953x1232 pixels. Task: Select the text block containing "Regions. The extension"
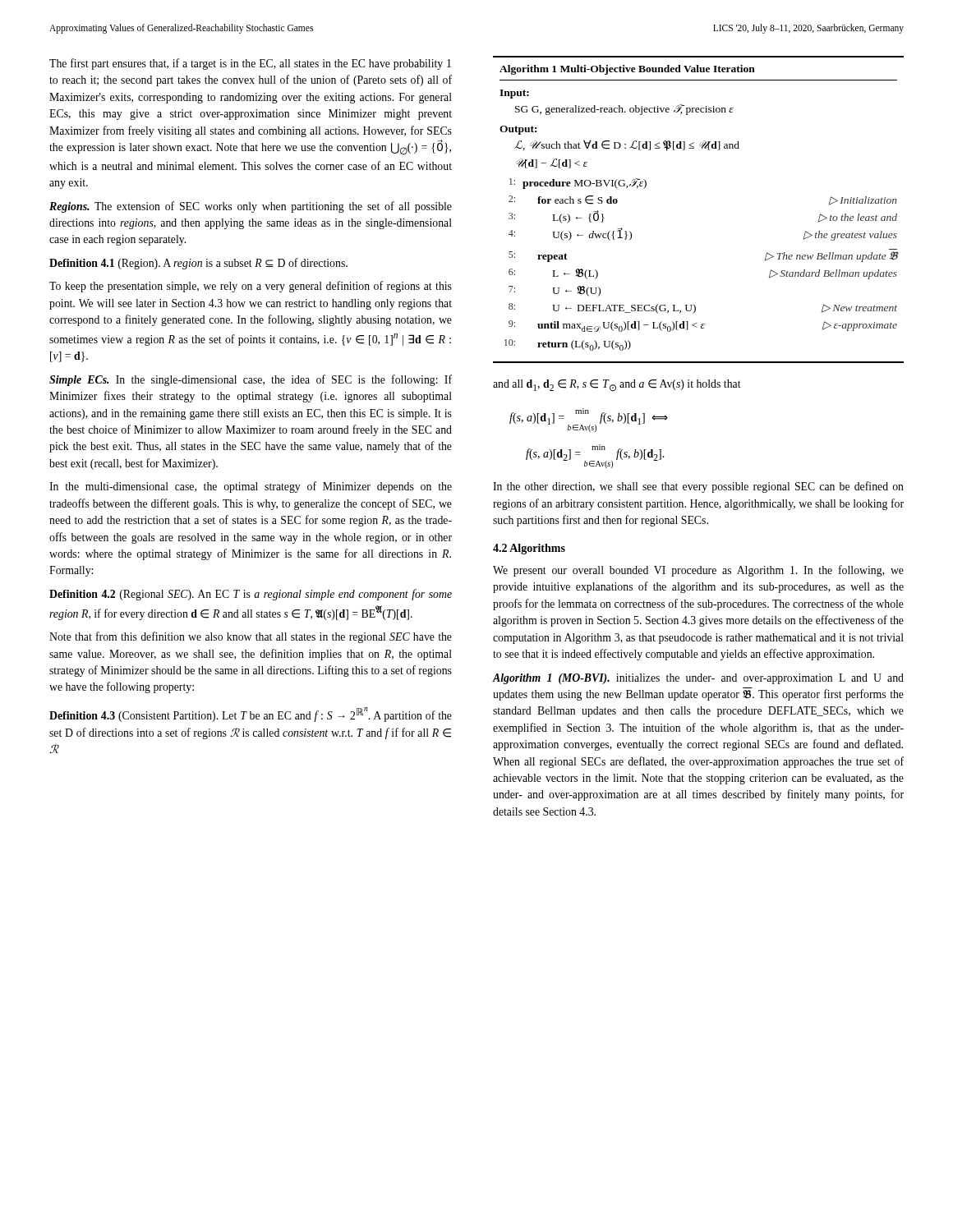pyautogui.click(x=251, y=224)
